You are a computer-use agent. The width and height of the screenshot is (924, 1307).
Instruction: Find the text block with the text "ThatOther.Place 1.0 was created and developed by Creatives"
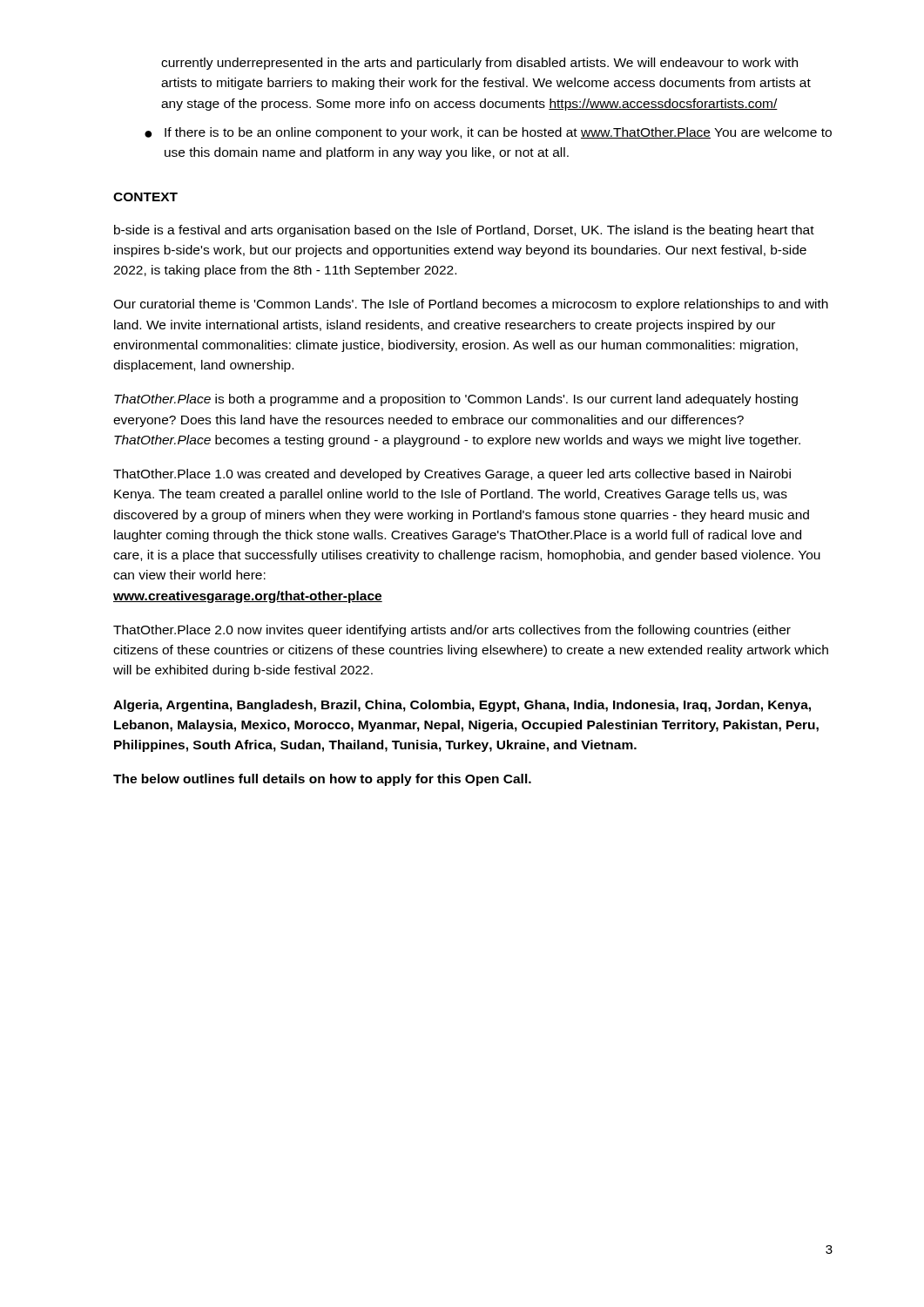pos(467,534)
